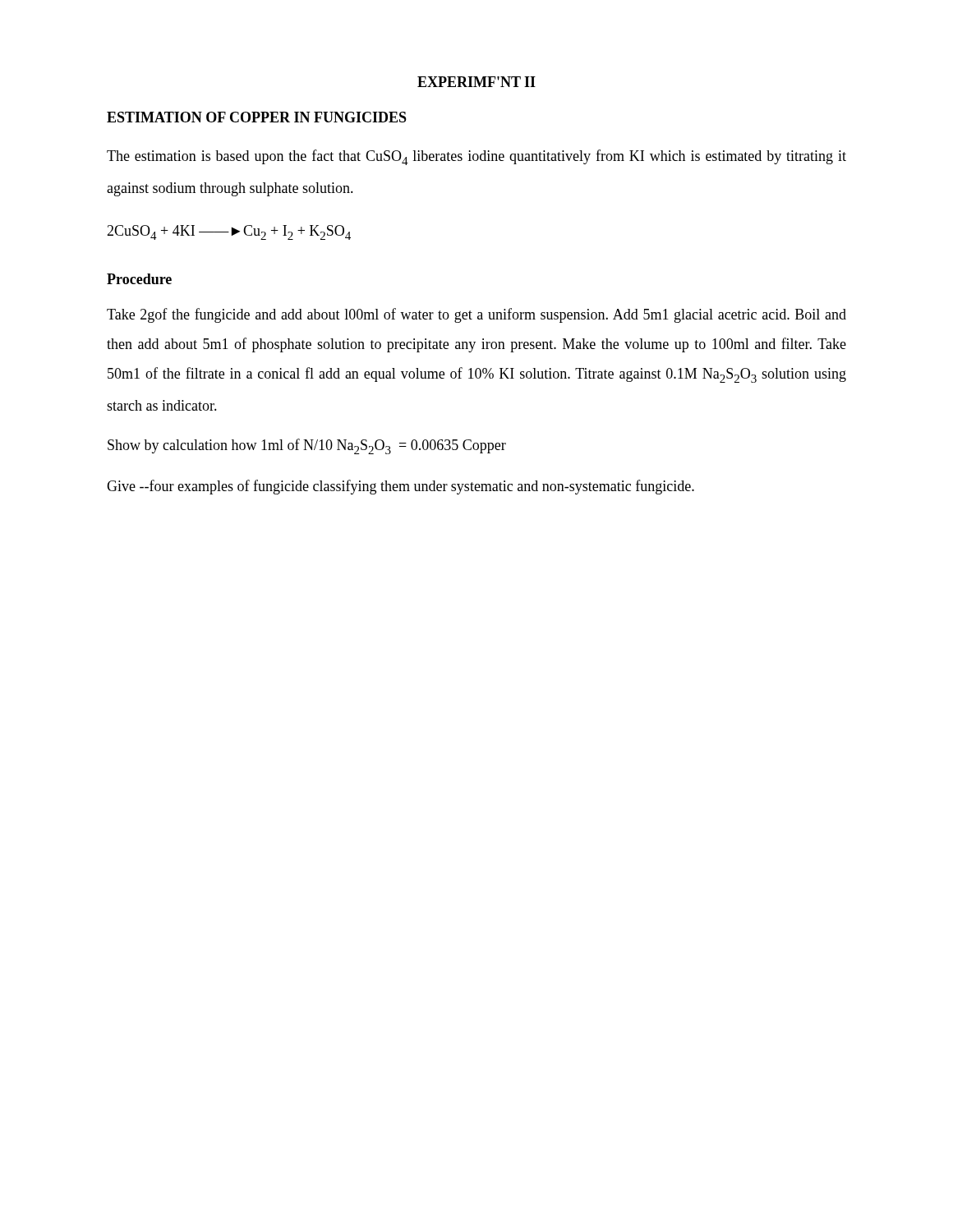The image size is (953, 1232).
Task: Locate the text block with the text "Take 2gof the"
Action: [476, 360]
